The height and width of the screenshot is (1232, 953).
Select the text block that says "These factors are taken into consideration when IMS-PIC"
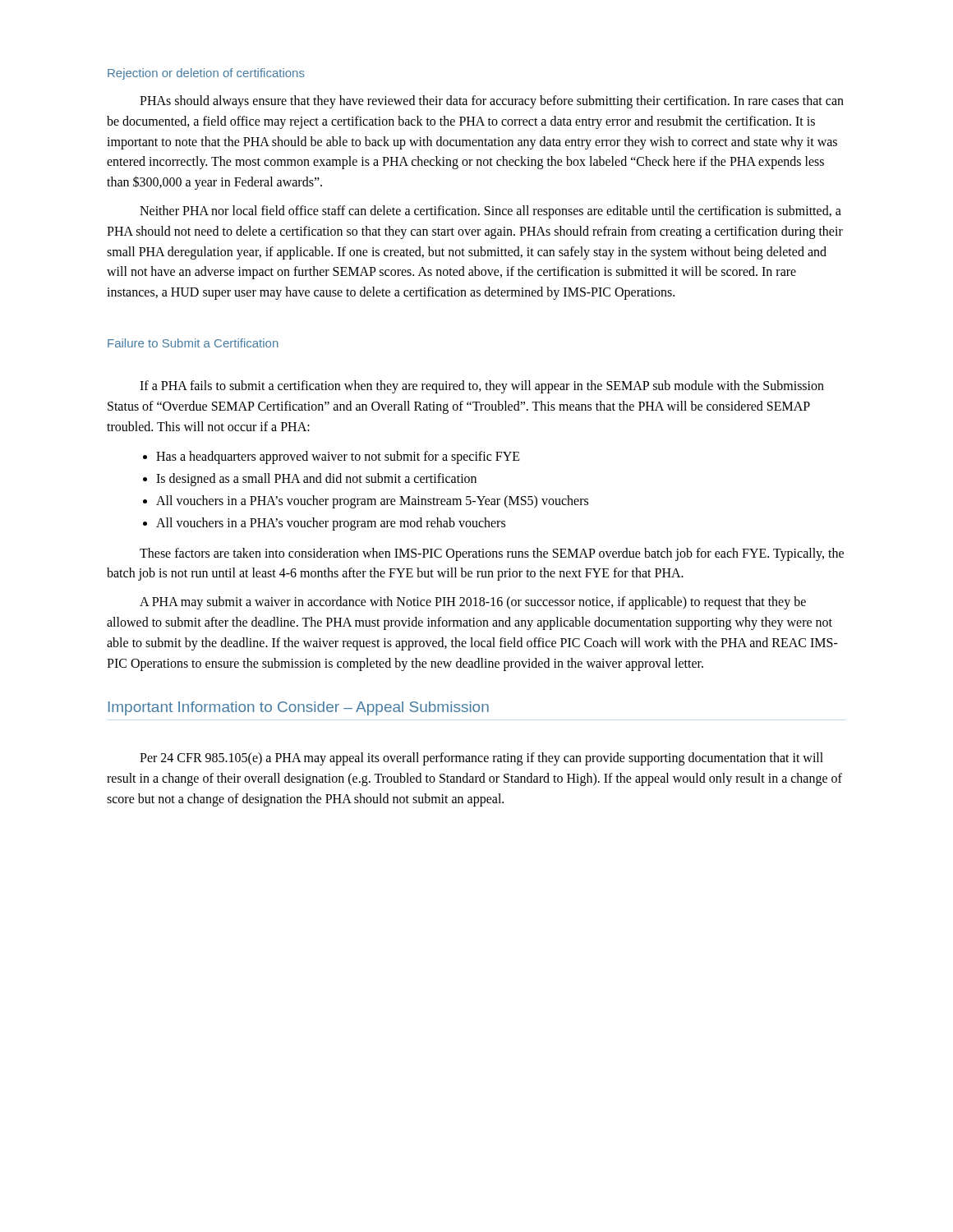(476, 609)
